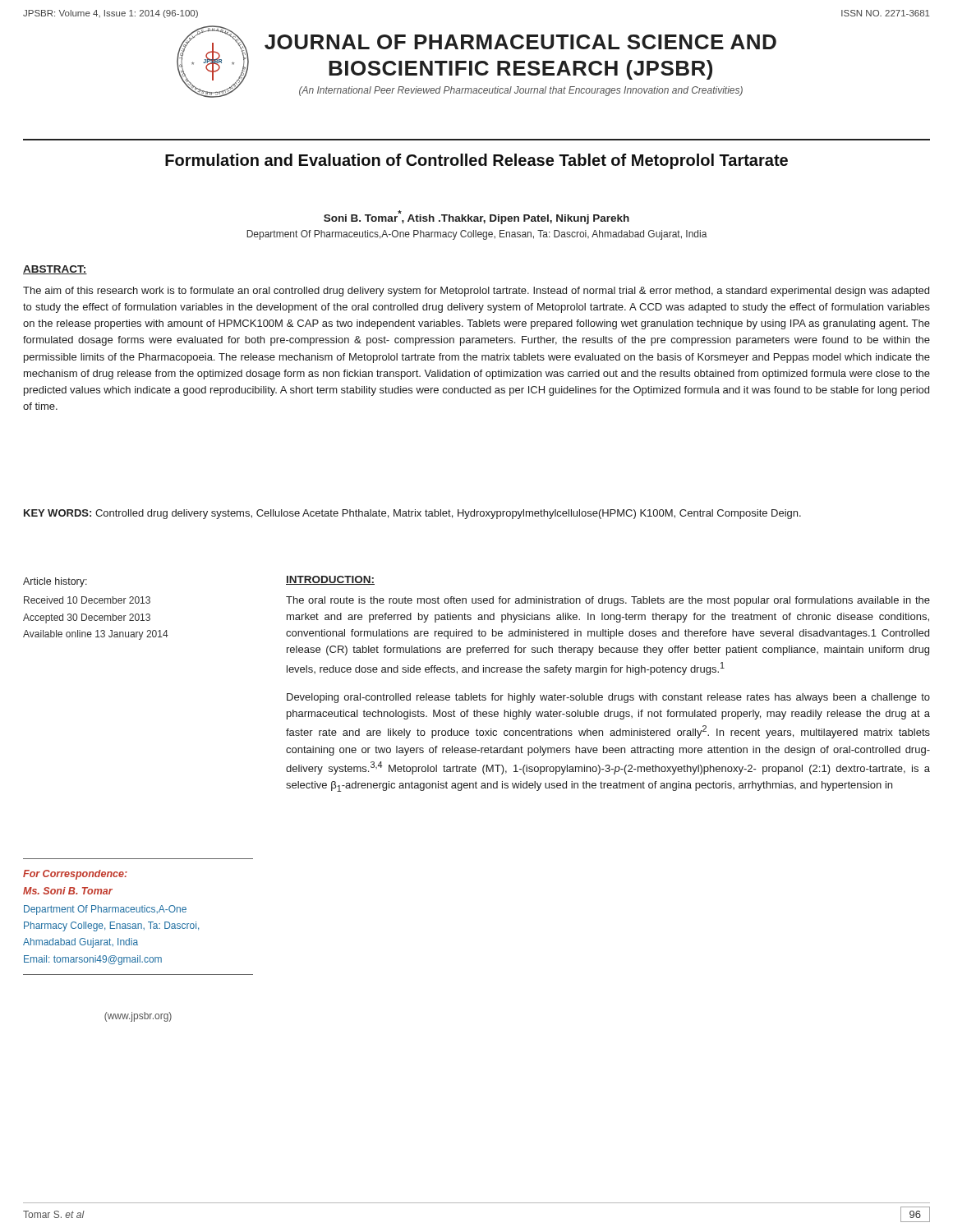Find the block on this page that starts "The aim of this research work is to"
This screenshot has width=953, height=1232.
(x=476, y=348)
